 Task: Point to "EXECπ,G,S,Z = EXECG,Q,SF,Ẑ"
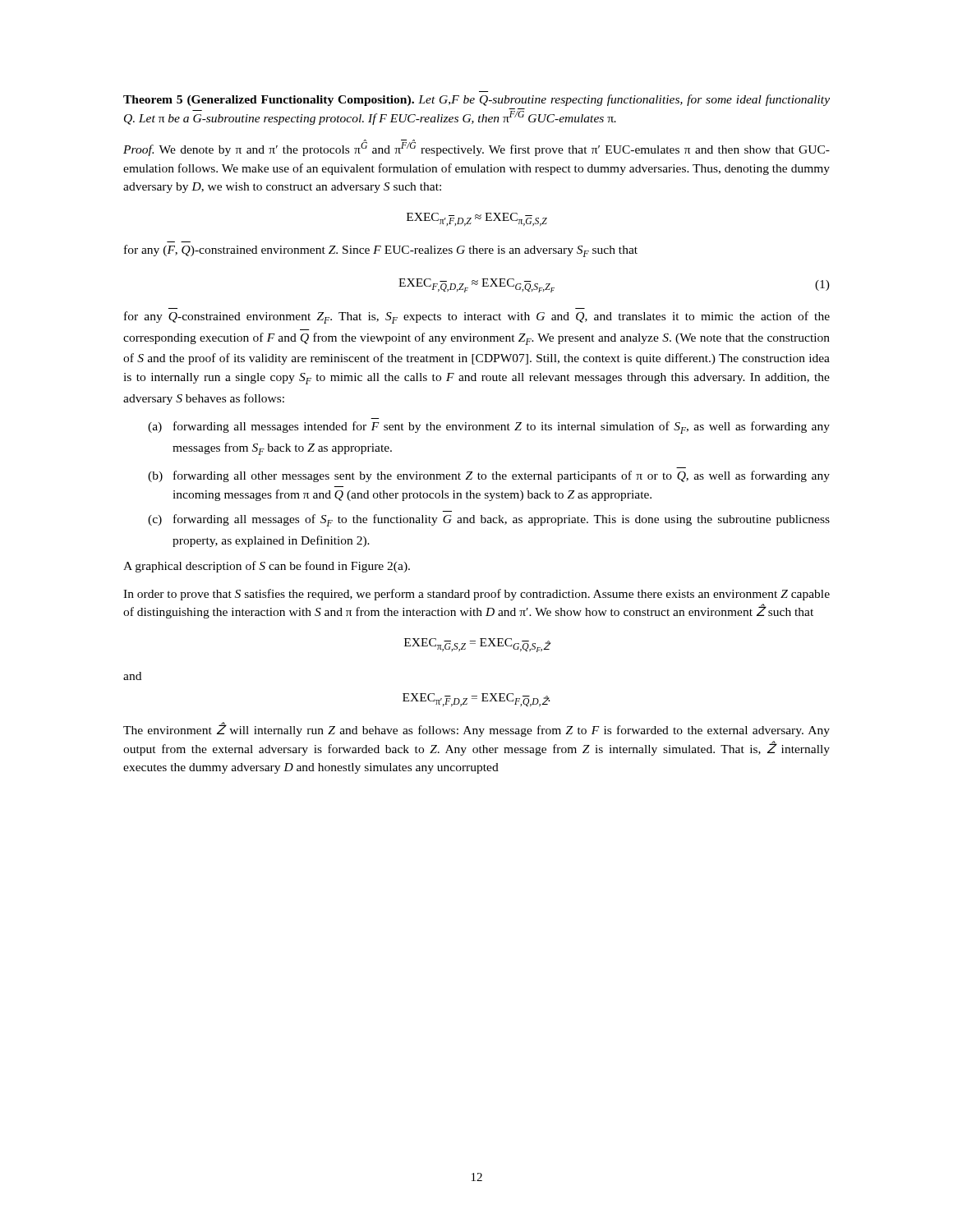coord(476,644)
